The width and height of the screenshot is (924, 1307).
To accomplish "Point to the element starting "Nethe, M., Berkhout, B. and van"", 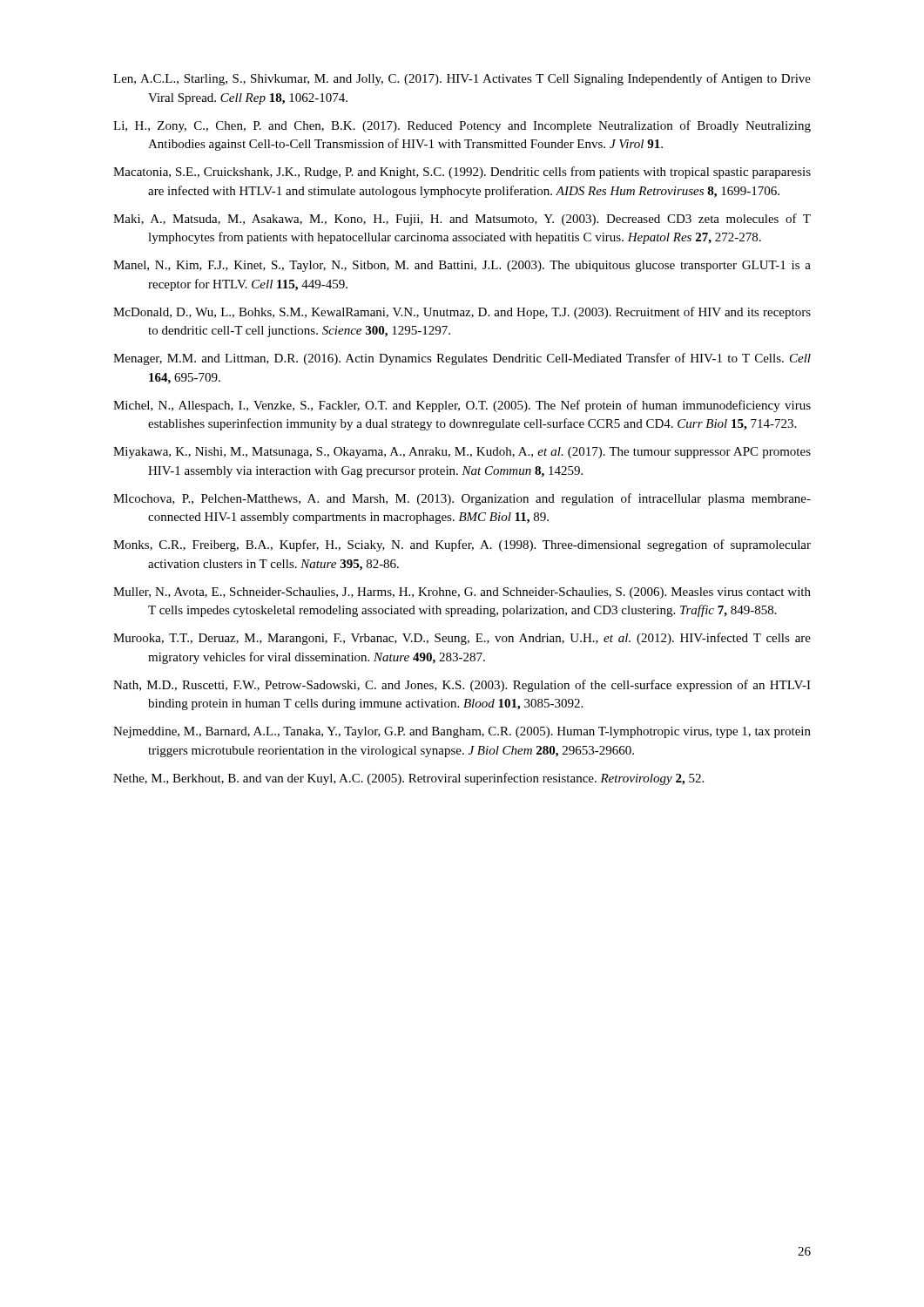I will coord(409,778).
